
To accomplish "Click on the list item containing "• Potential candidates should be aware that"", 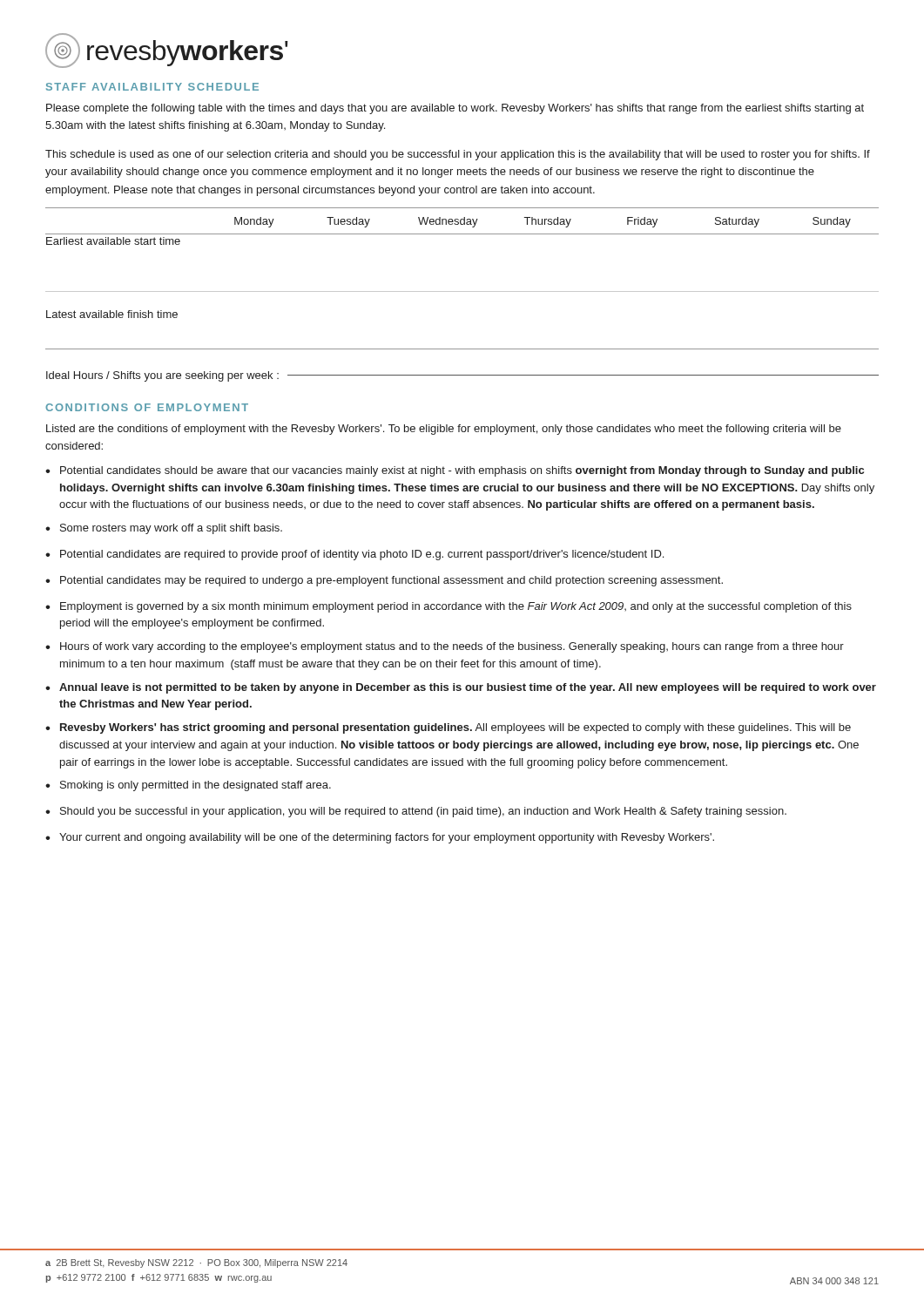I will pyautogui.click(x=462, y=488).
